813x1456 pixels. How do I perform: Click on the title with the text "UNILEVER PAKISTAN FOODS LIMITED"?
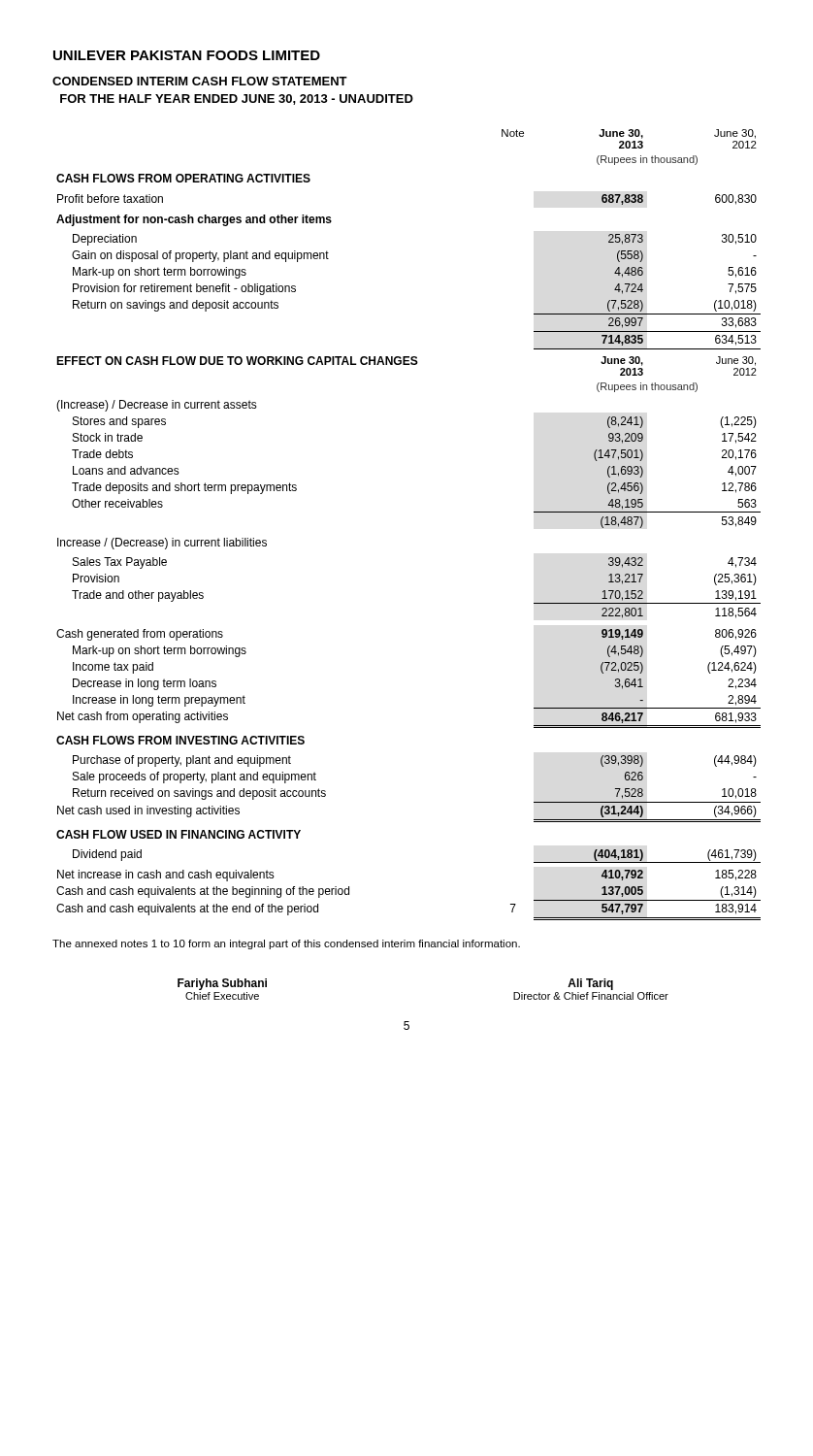(186, 55)
